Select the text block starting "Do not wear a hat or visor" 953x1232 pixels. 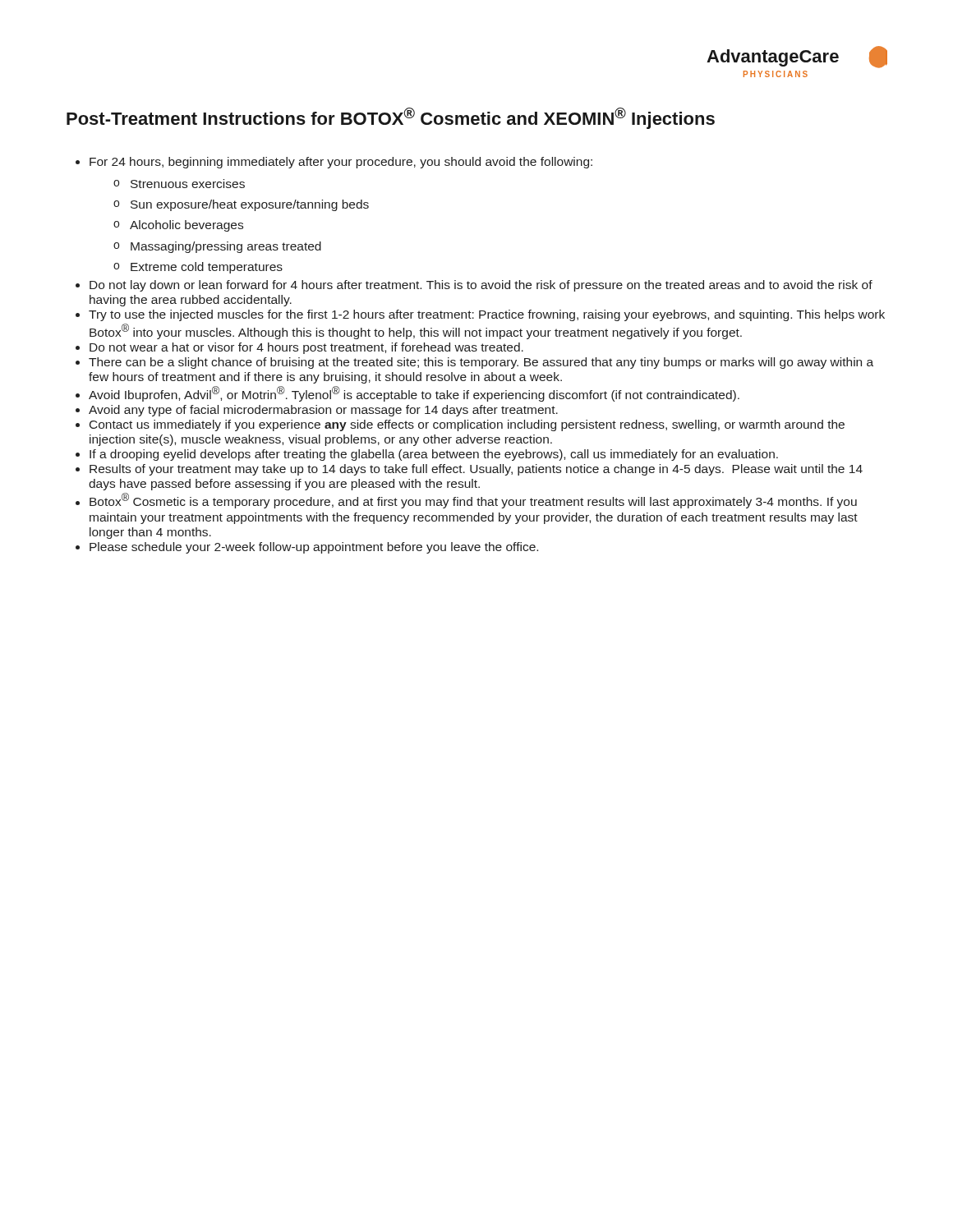click(x=488, y=348)
